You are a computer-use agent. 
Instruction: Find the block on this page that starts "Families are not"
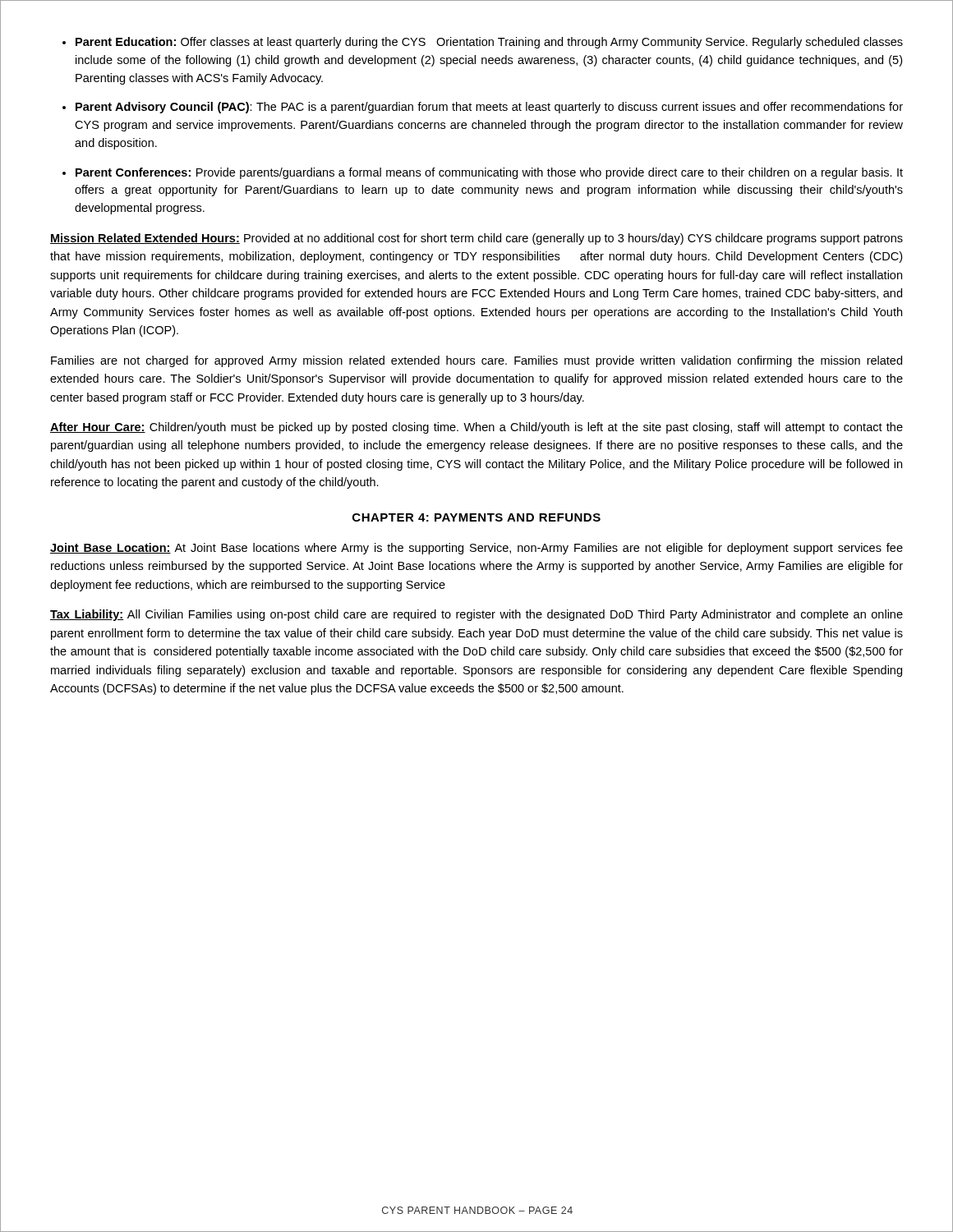pyautogui.click(x=476, y=379)
